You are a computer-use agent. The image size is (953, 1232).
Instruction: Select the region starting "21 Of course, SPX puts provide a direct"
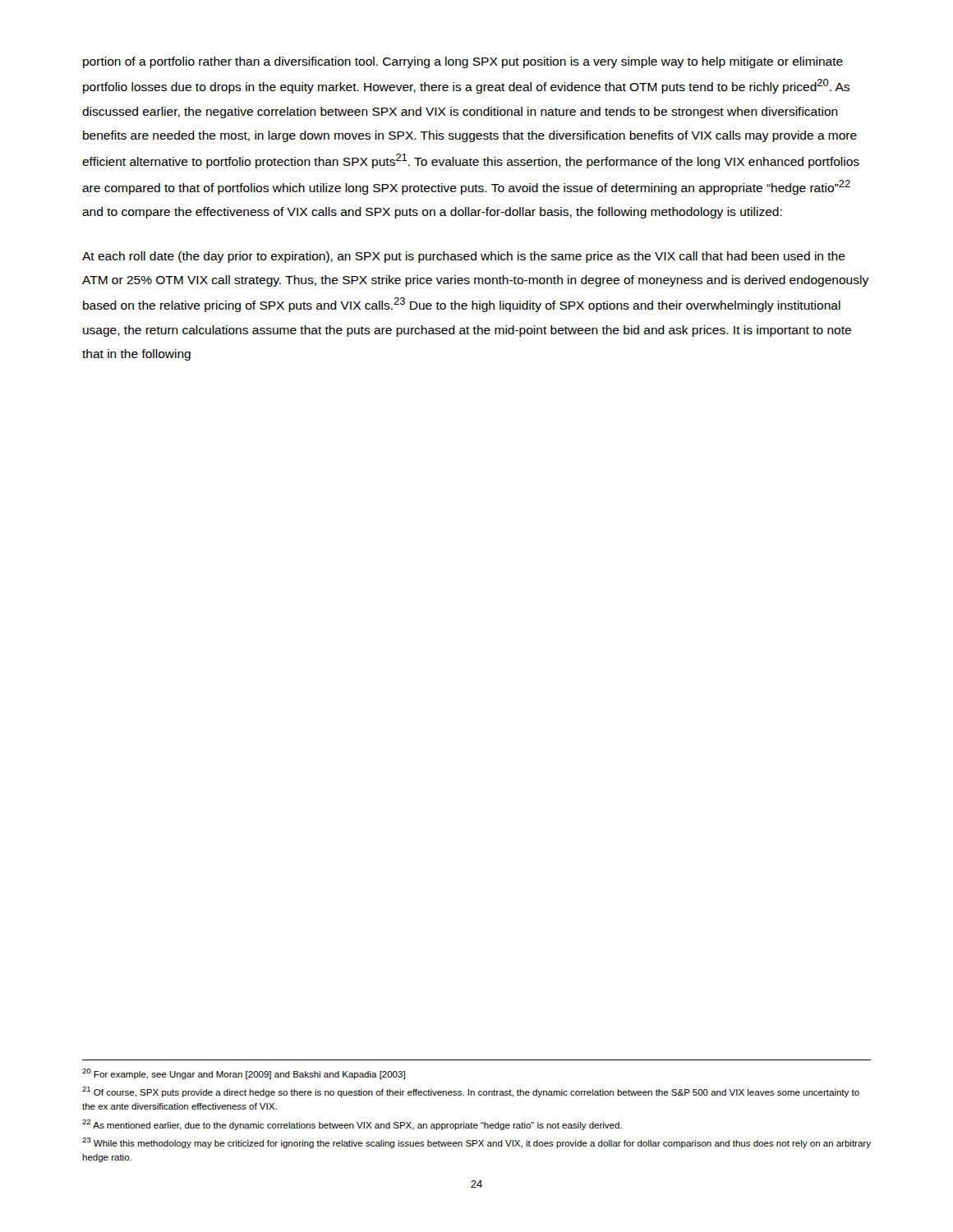(471, 1098)
